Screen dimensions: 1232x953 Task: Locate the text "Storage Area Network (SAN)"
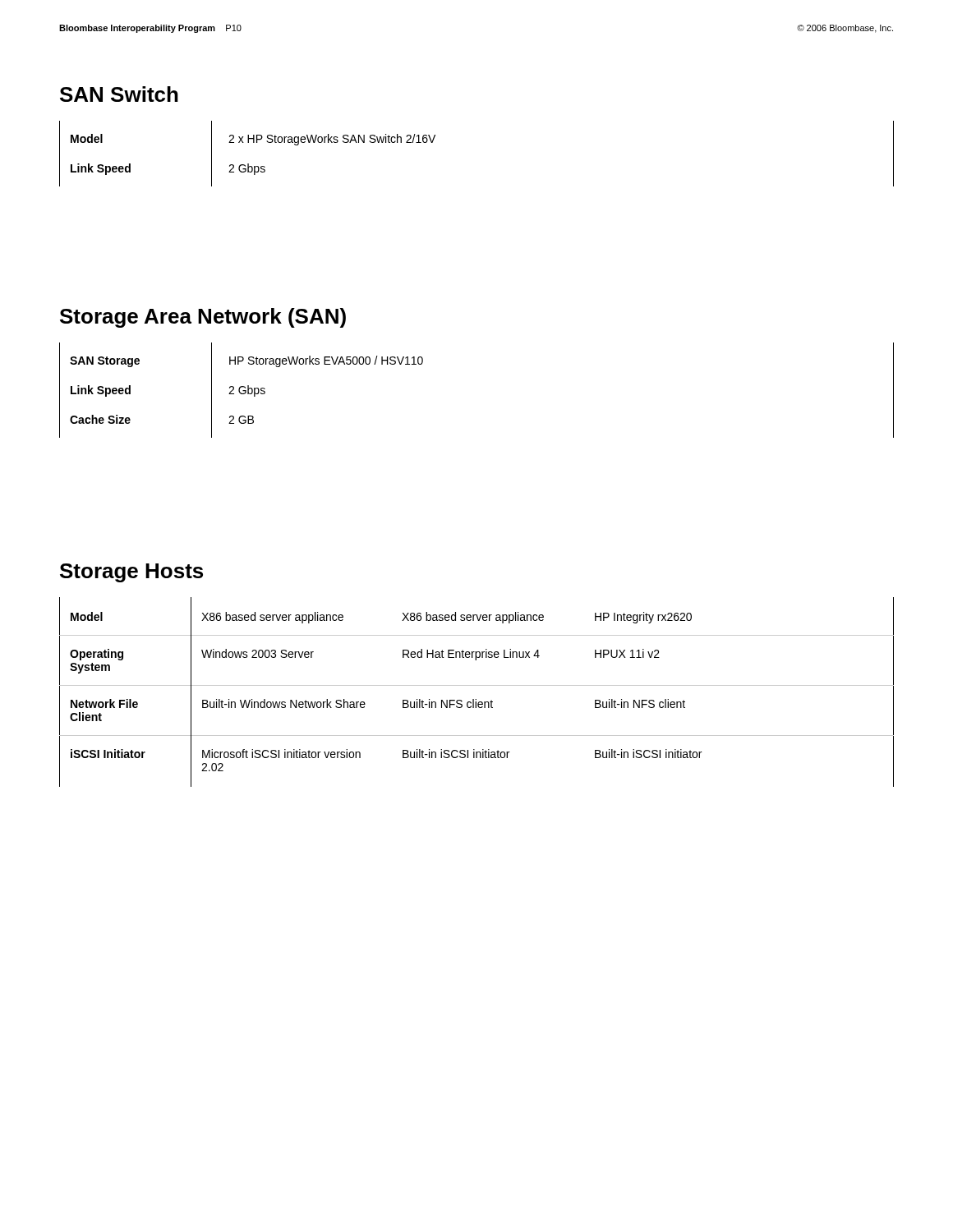pyautogui.click(x=203, y=316)
